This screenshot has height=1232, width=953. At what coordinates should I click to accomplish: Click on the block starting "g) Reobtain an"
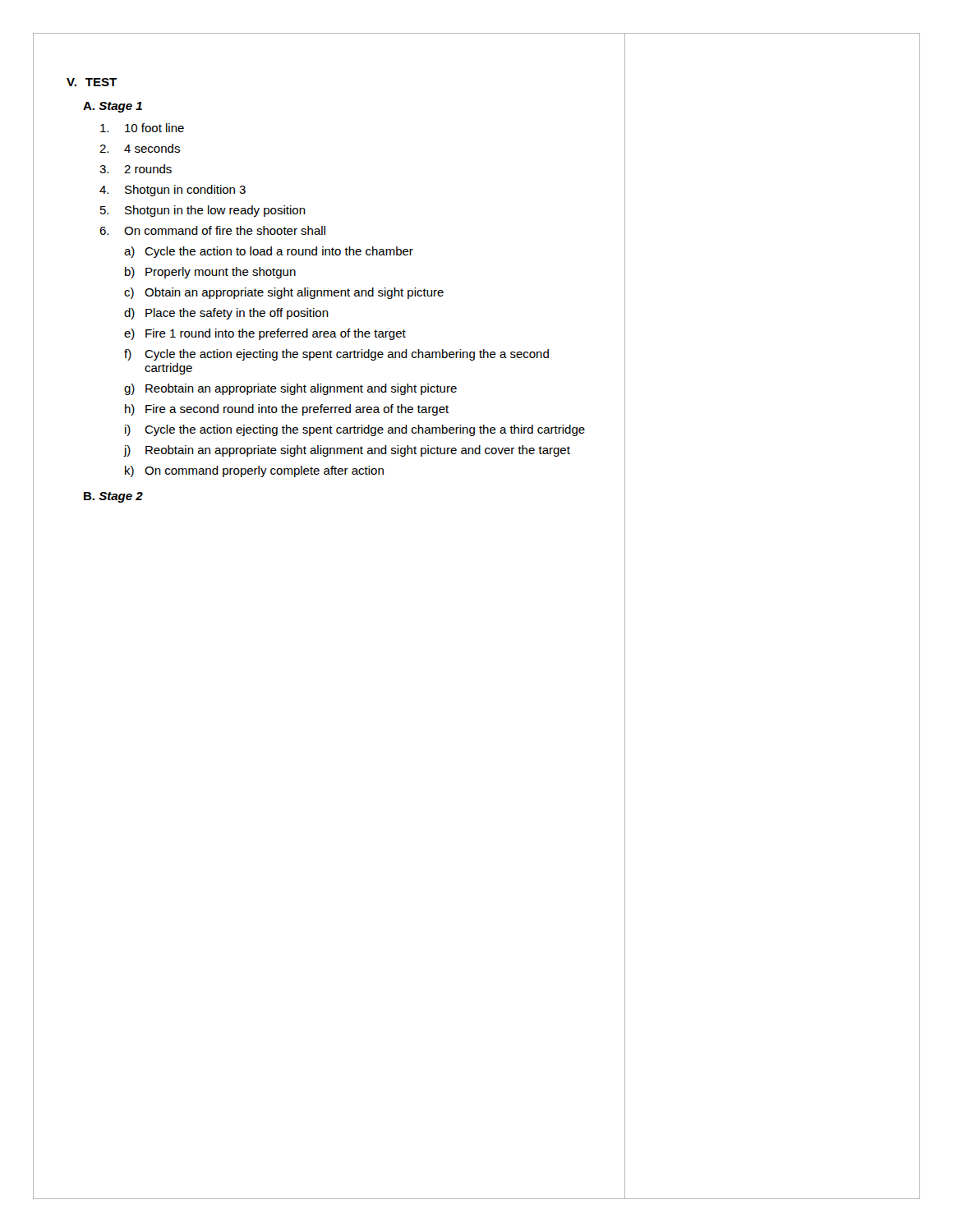tap(358, 388)
